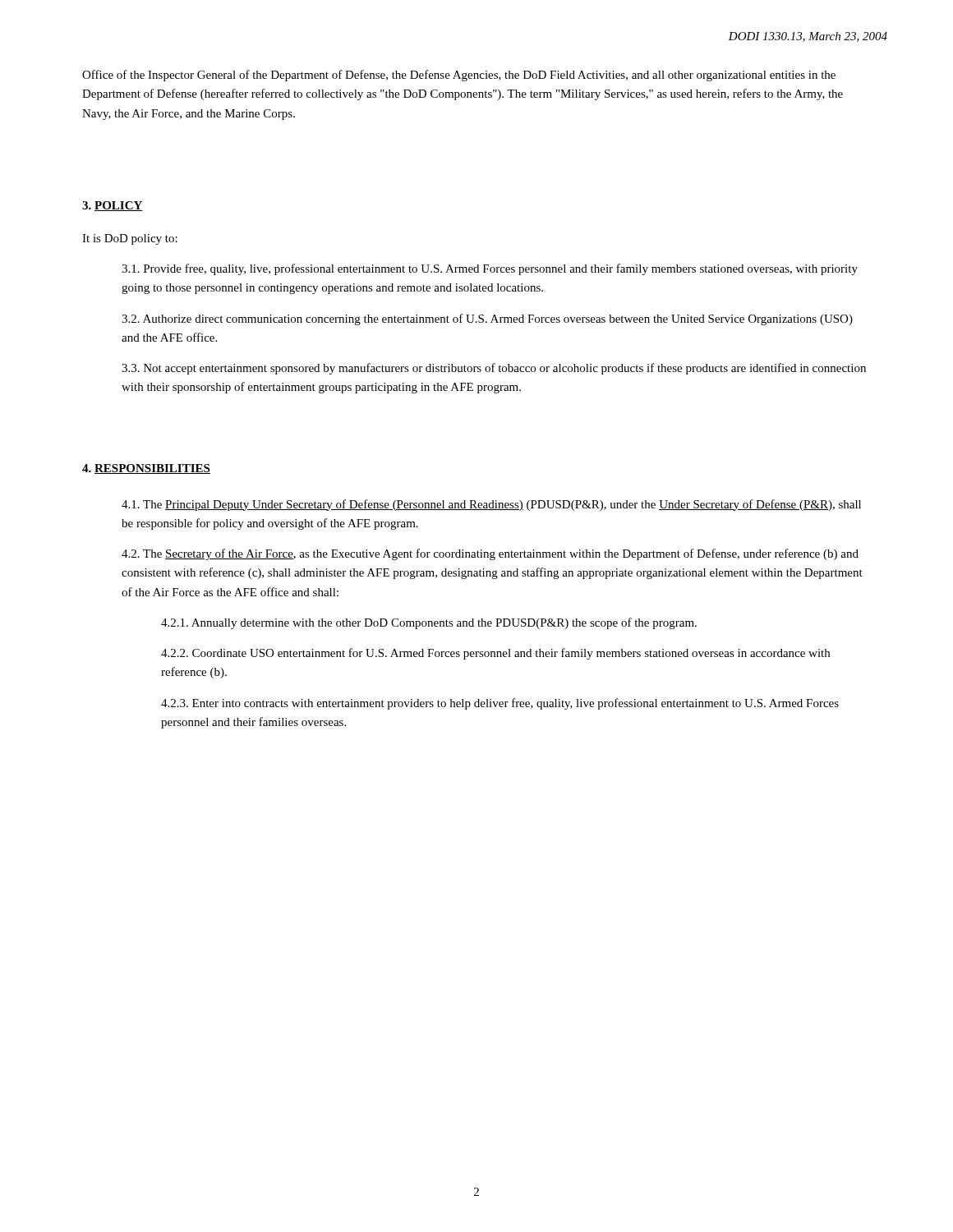Image resolution: width=953 pixels, height=1232 pixels.
Task: Find the block on this page that starts "2. Authorize direct communication concerning the"
Action: 487,328
